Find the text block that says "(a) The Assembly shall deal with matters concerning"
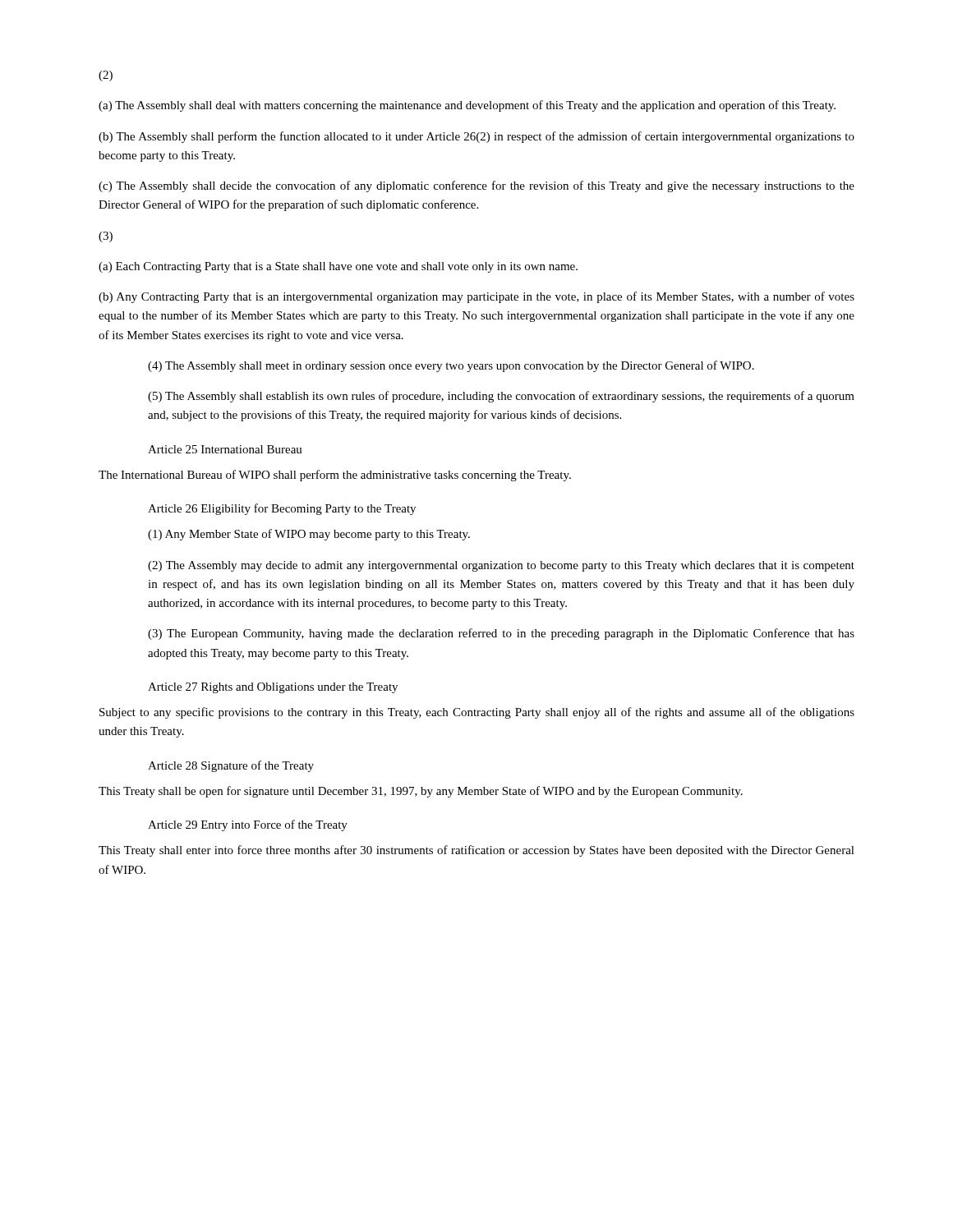The image size is (953, 1232). coord(467,105)
